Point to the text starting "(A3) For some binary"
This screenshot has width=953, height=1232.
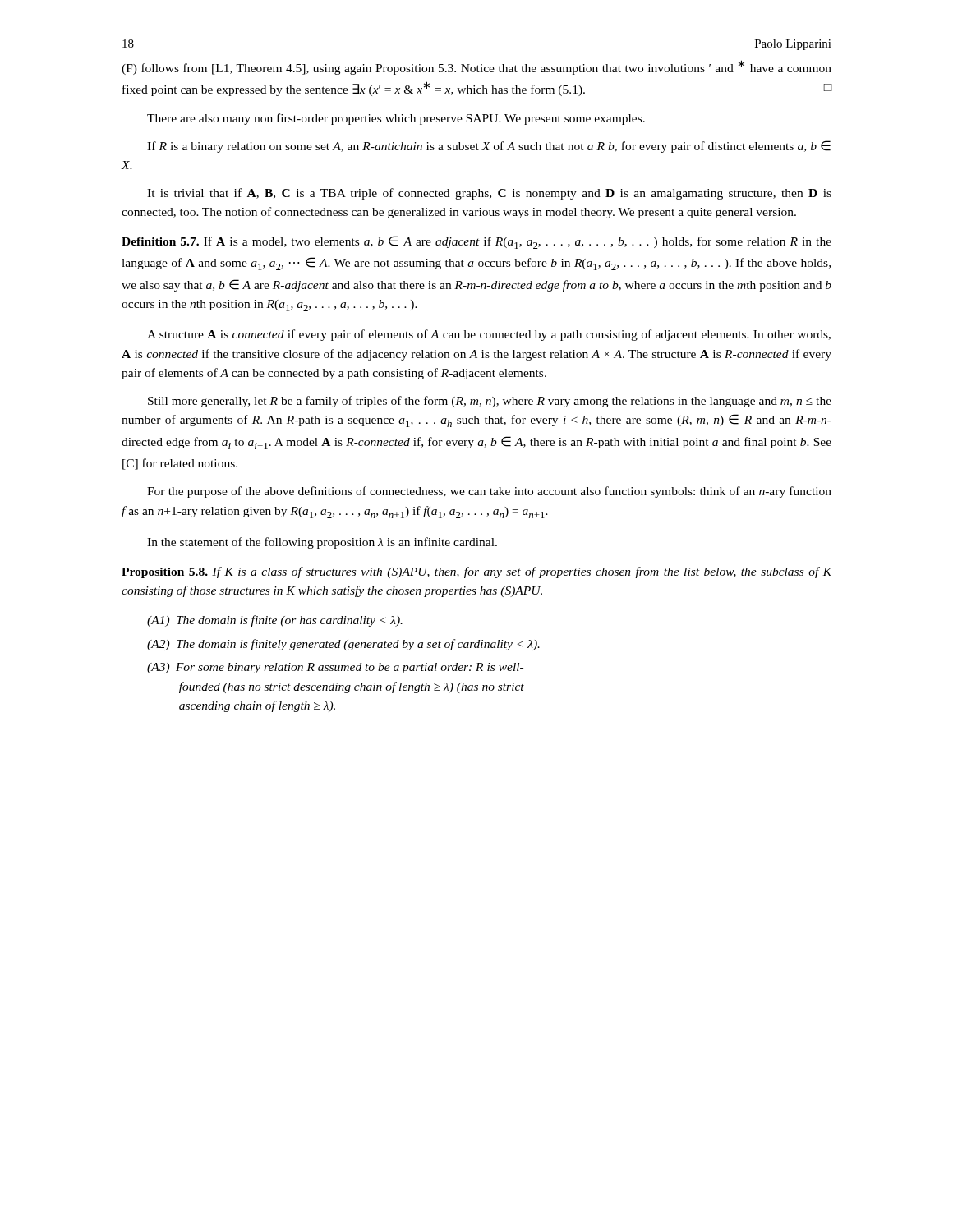[476, 686]
